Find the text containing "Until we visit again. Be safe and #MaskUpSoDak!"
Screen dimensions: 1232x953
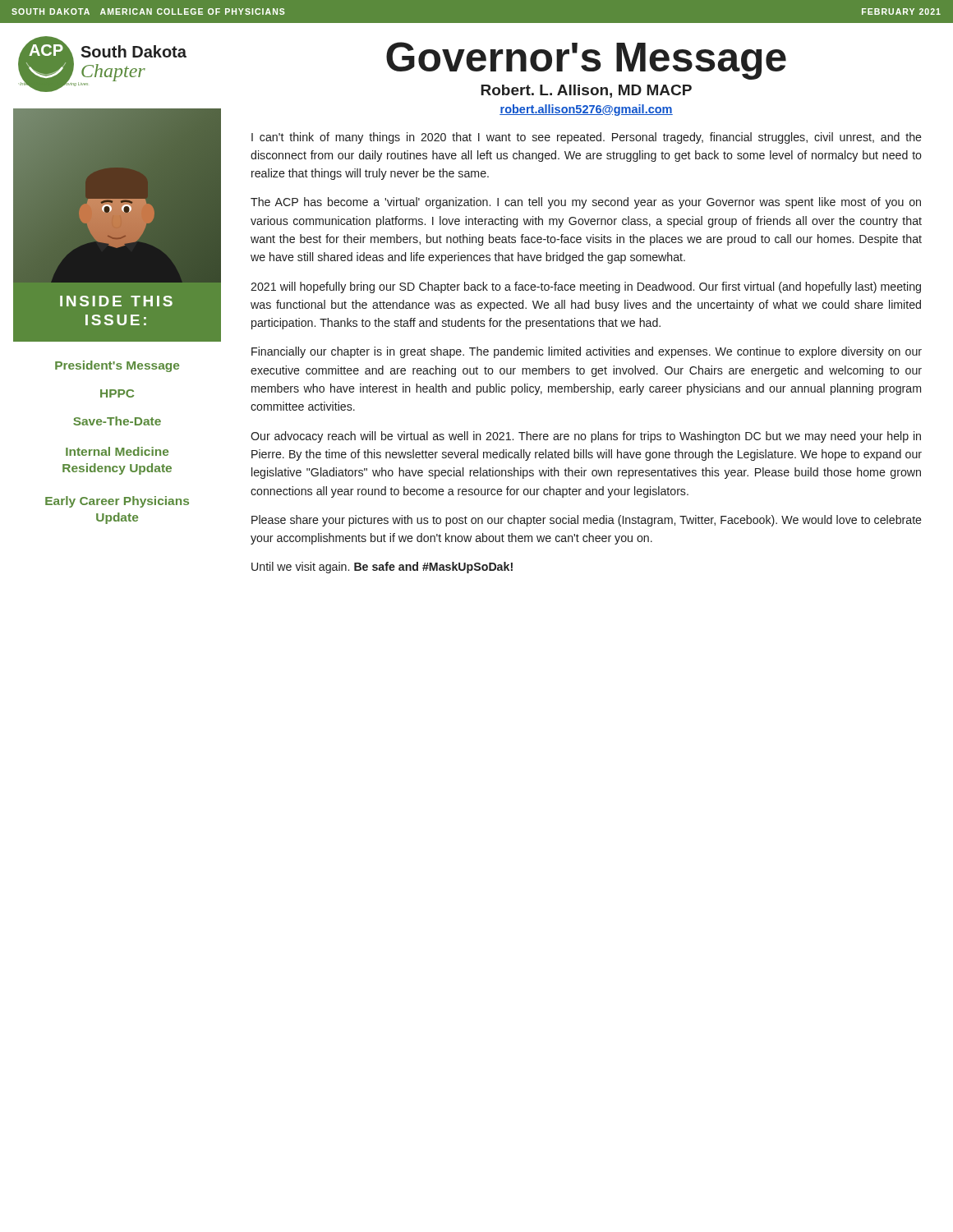point(382,567)
